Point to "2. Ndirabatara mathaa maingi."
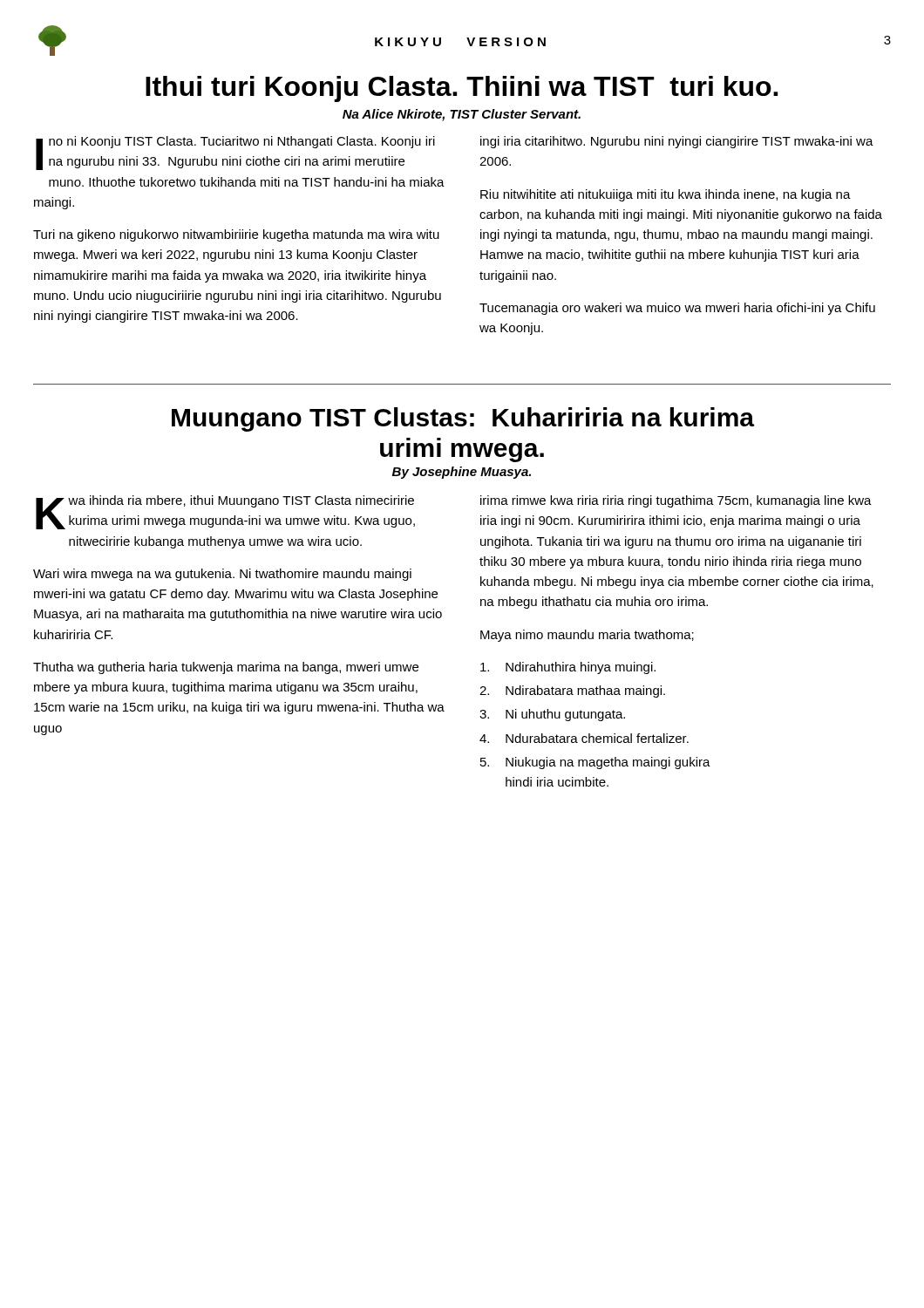The image size is (924, 1308). point(573,690)
